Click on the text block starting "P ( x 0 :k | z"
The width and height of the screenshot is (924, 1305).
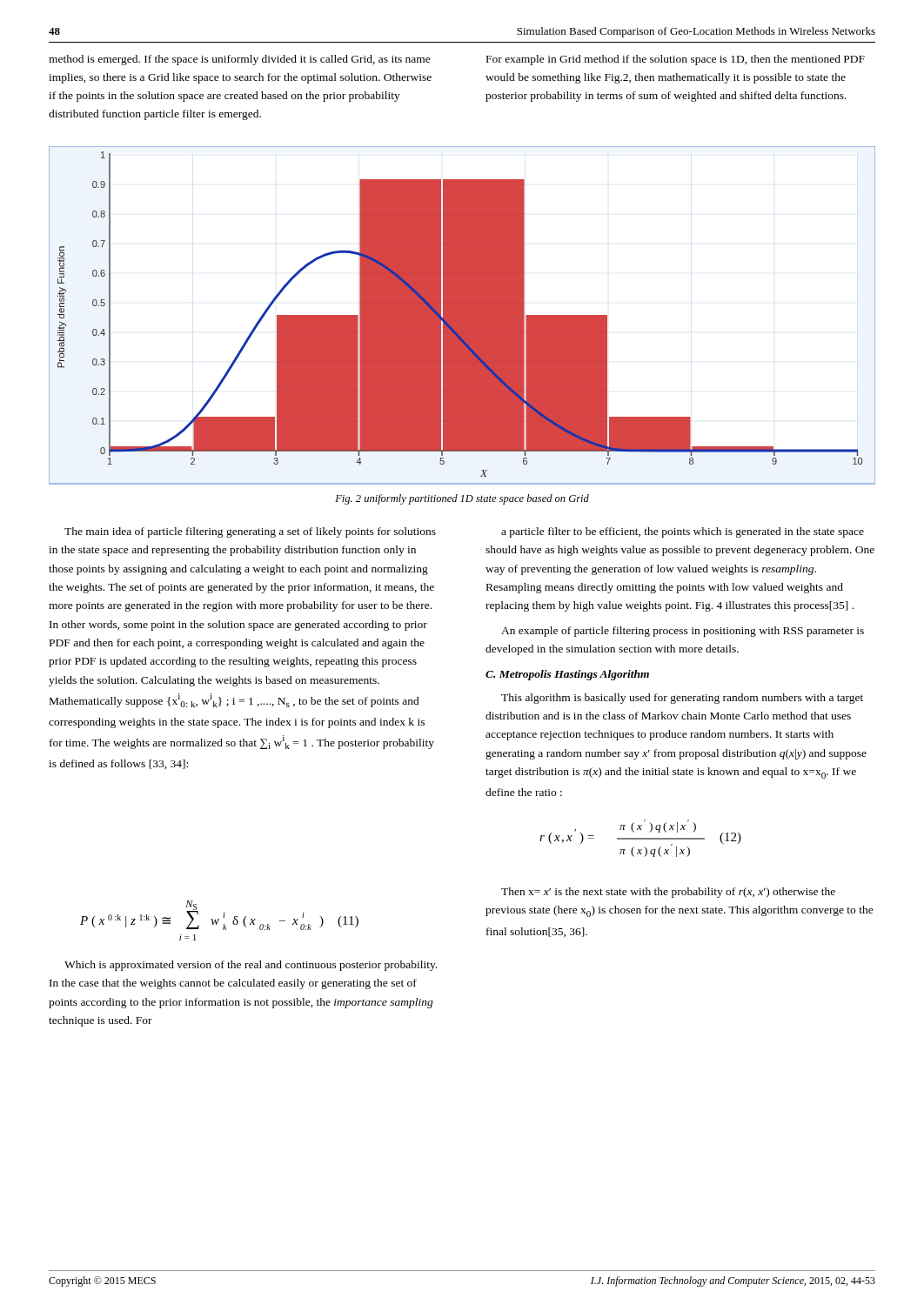(244, 920)
